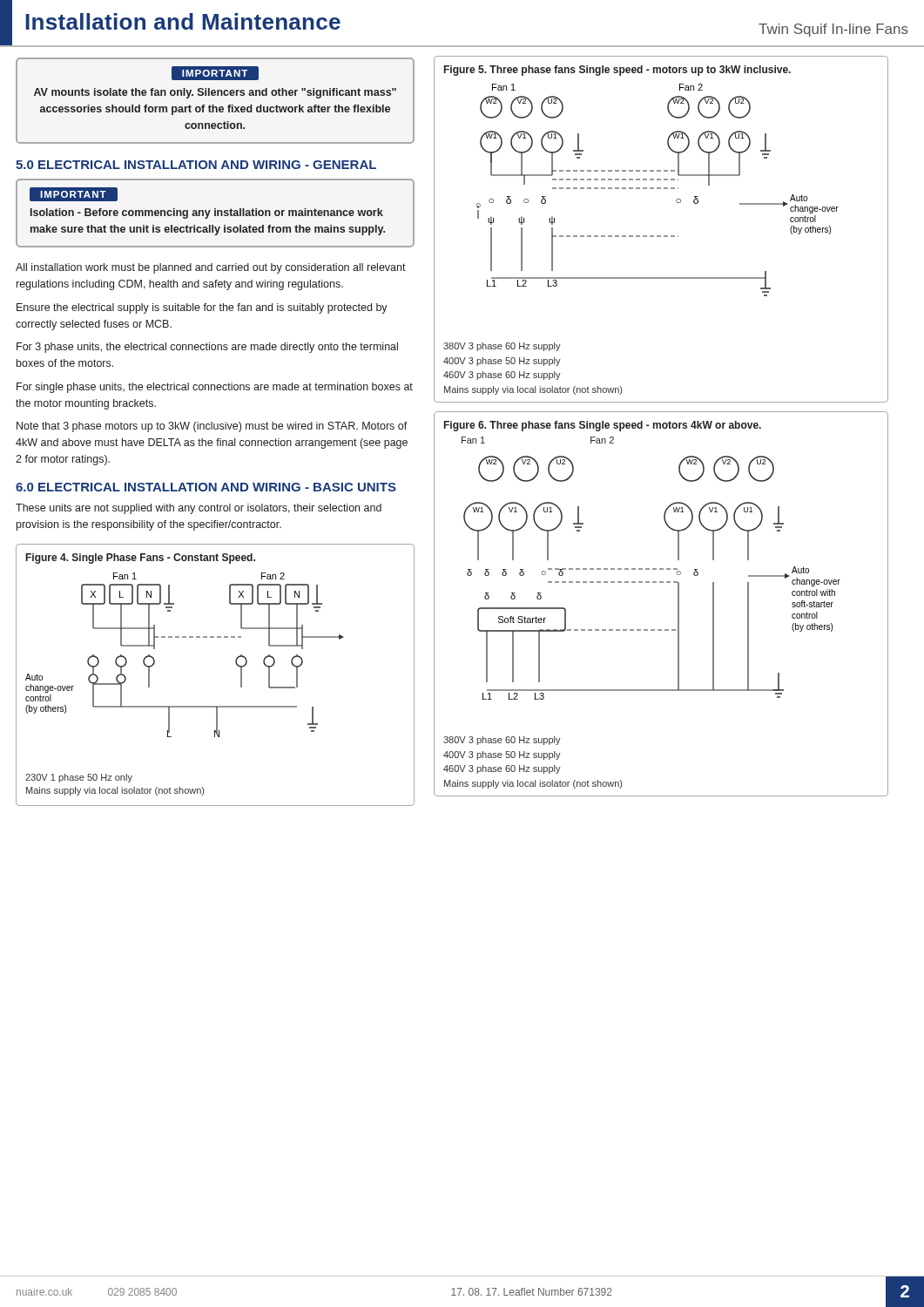Locate the element starting "6.0 ELECTRICAL INSTALLATION AND WIRING - BASIC"
Viewport: 924px width, 1307px height.
(206, 486)
